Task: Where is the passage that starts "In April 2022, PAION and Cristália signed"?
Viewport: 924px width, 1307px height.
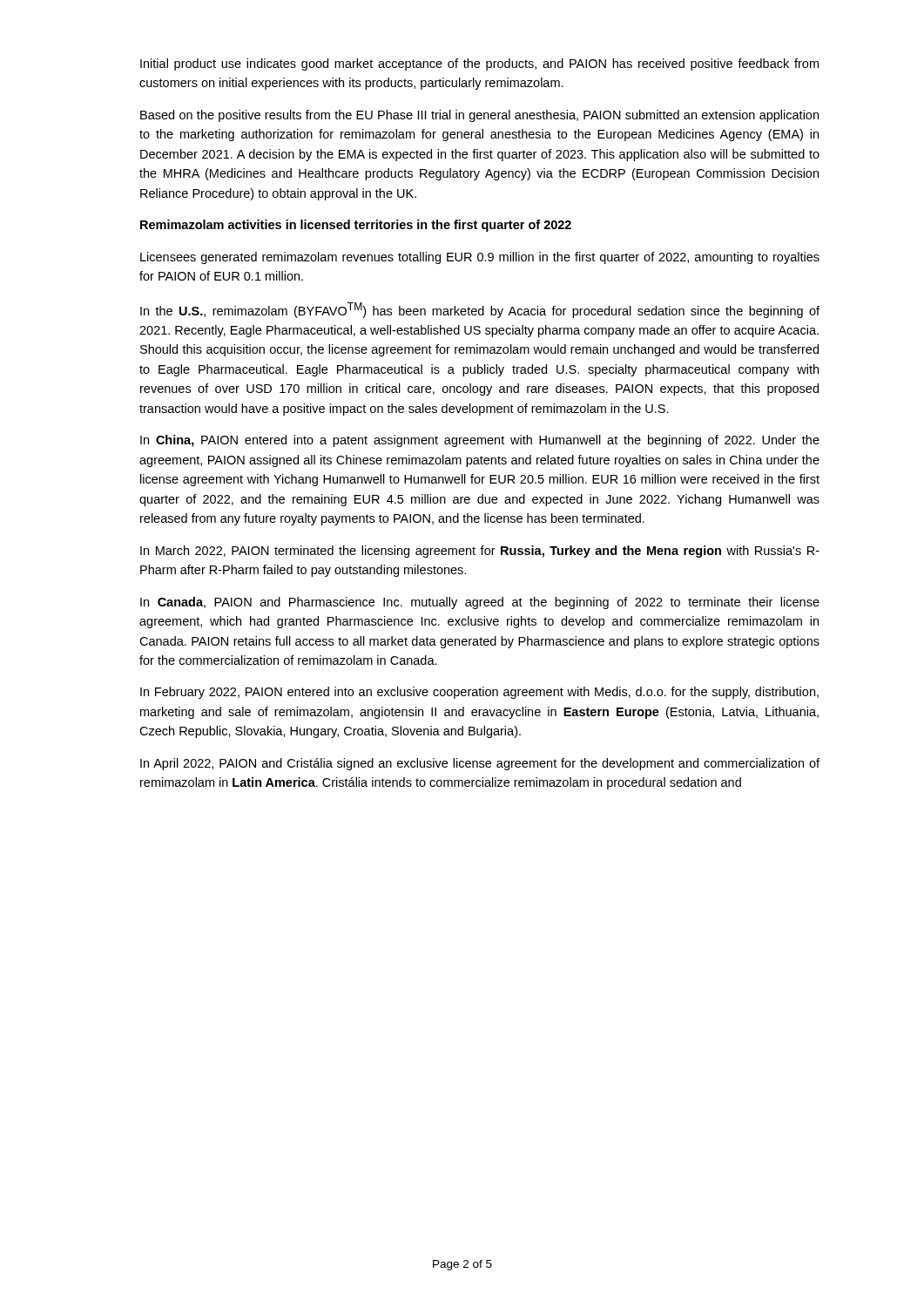Action: click(x=479, y=773)
